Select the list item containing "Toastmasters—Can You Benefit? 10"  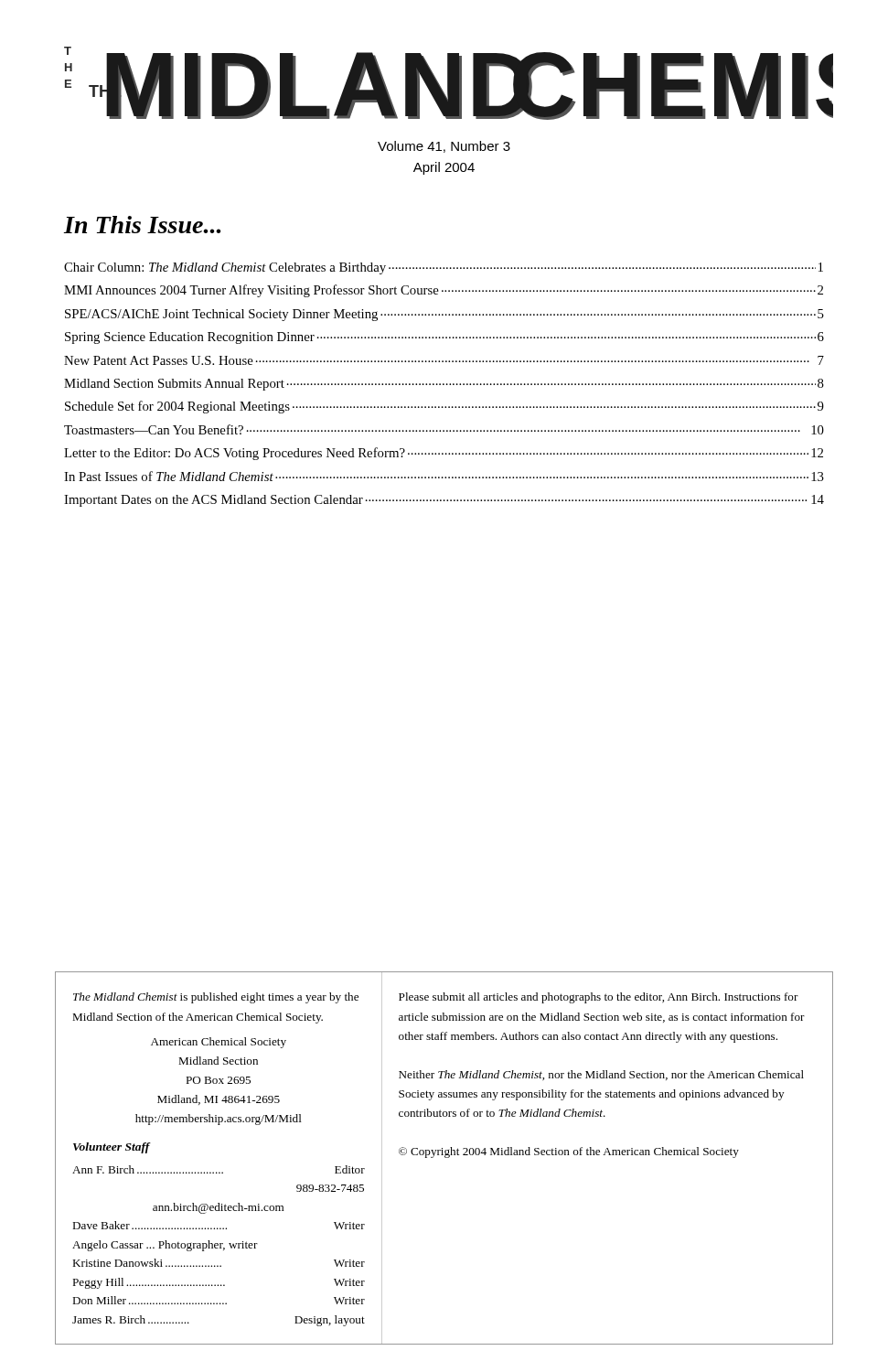click(444, 430)
